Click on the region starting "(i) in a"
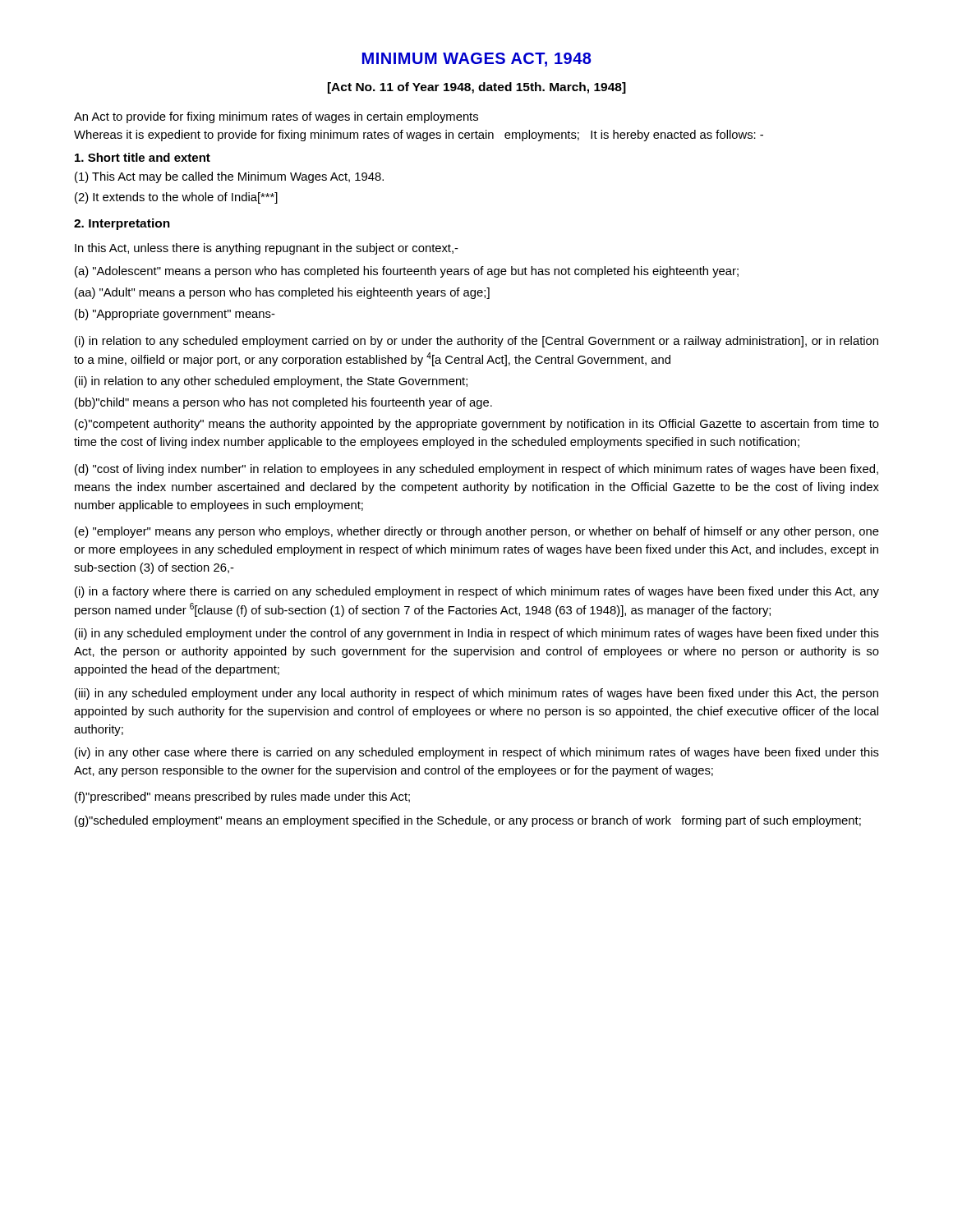The width and height of the screenshot is (953, 1232). click(x=476, y=601)
